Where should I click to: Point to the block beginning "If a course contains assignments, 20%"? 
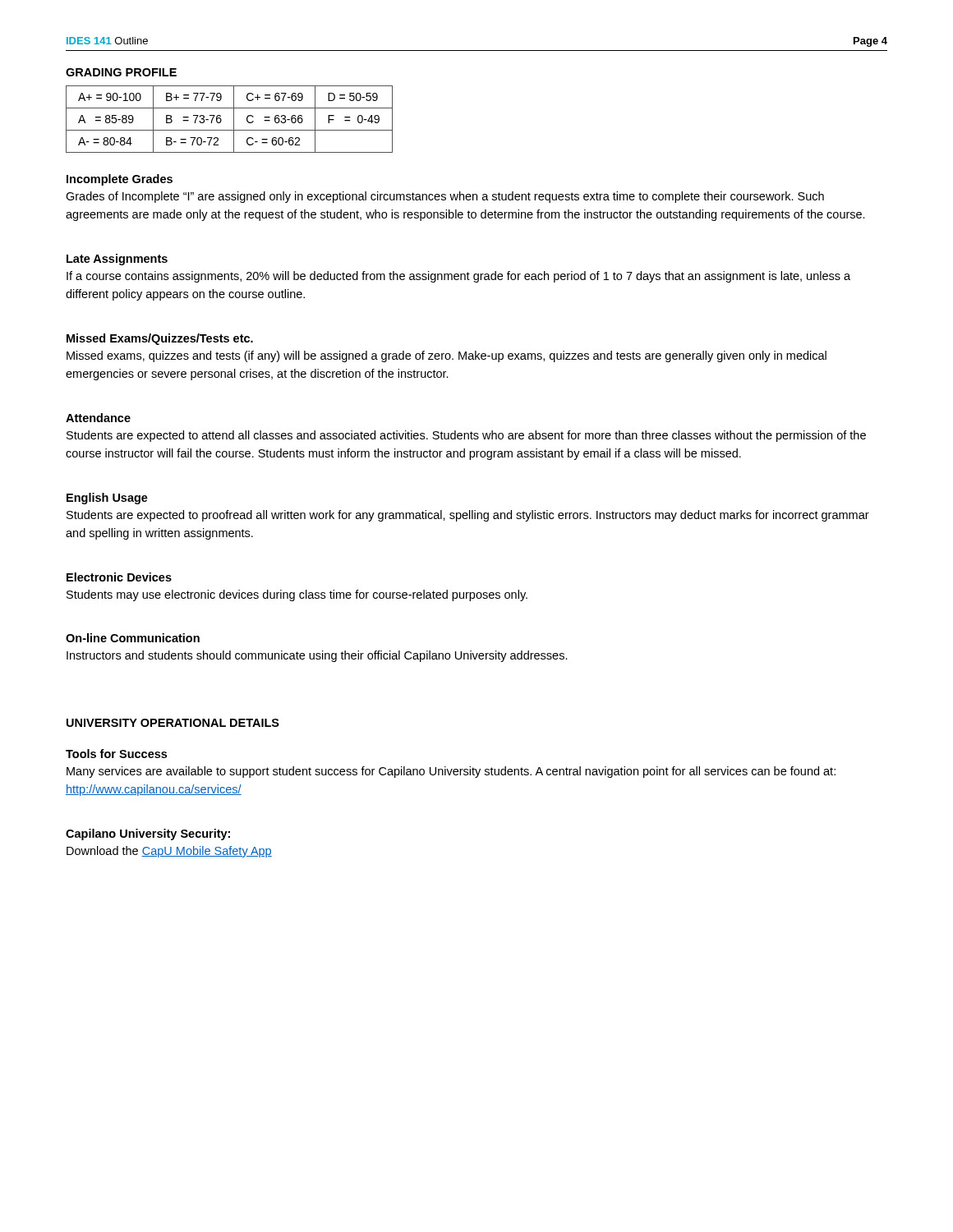click(458, 285)
